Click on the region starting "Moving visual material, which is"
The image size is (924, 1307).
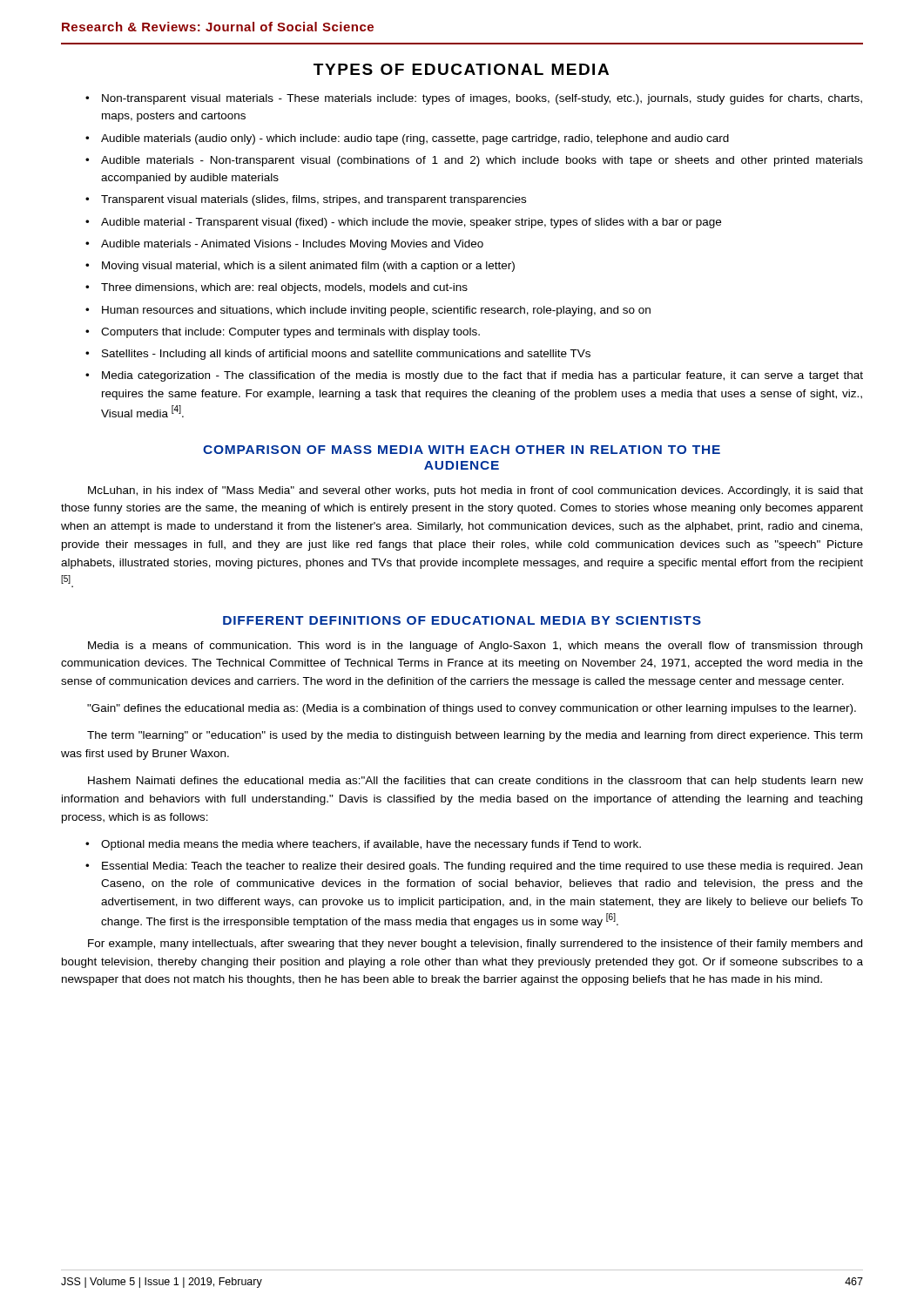coord(308,265)
